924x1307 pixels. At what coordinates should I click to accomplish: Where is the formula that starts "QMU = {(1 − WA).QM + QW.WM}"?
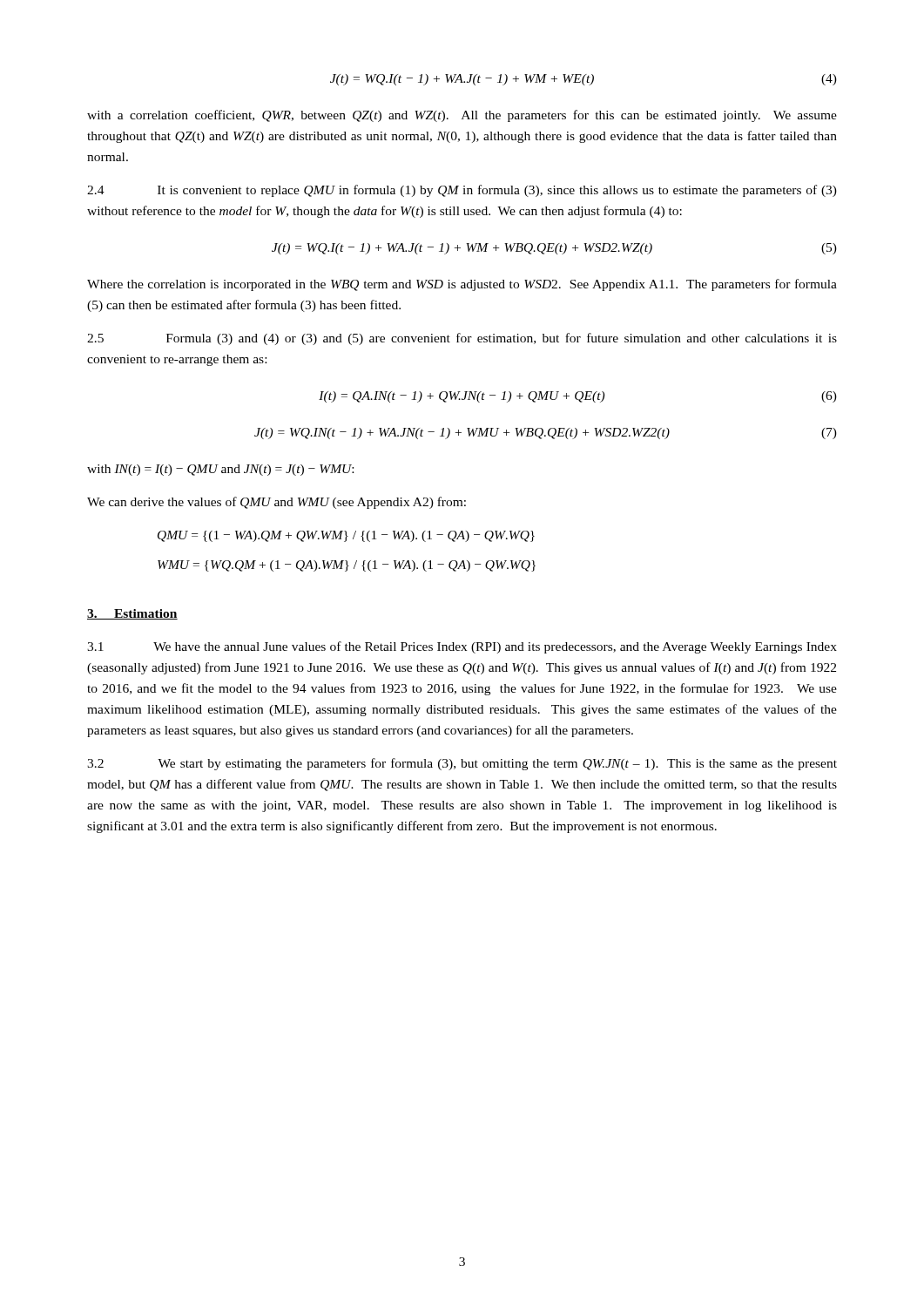497,550
